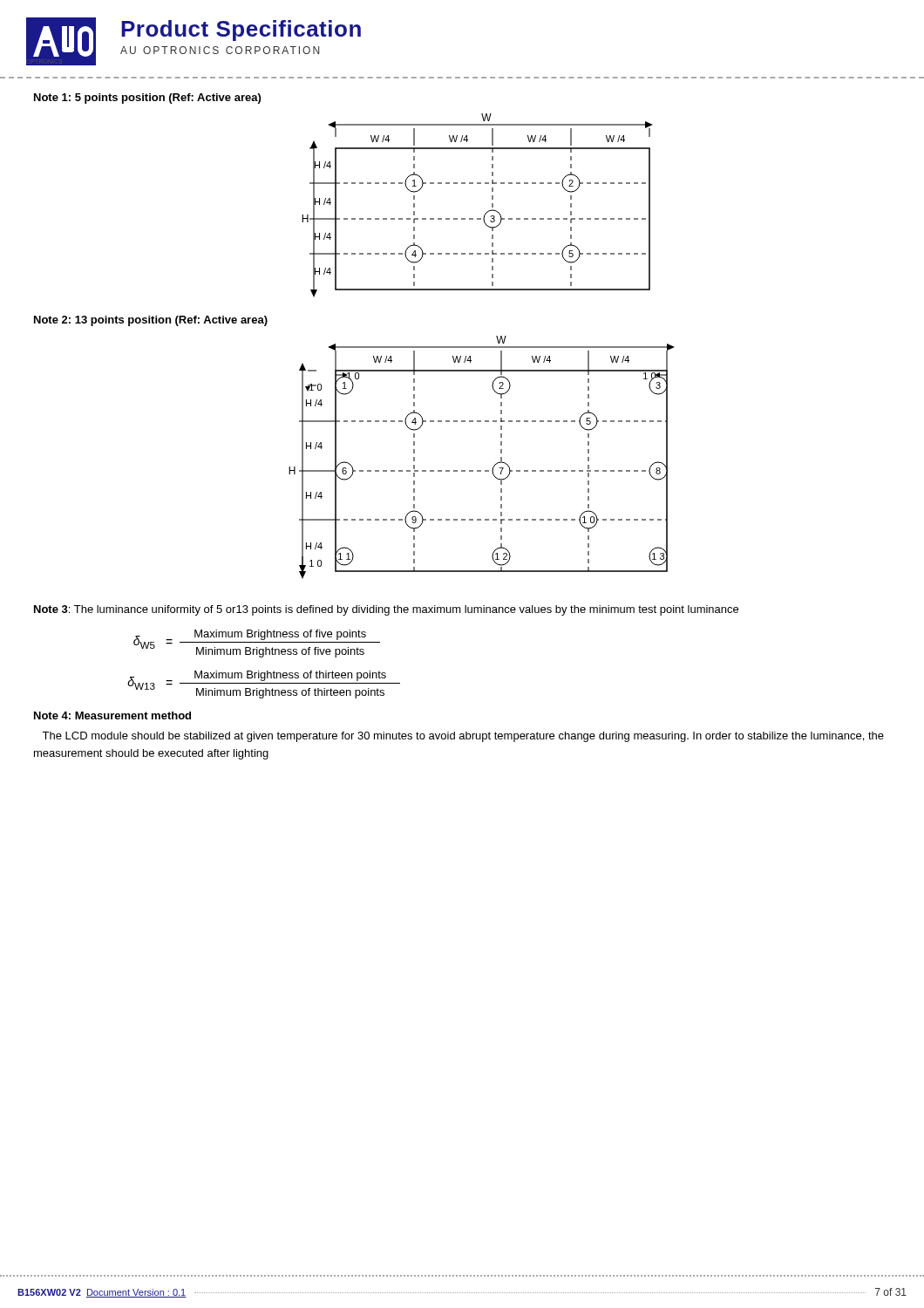This screenshot has width=924, height=1308.
Task: Click on the region starting "Note 2: 13 points position (Ref: Active"
Action: [x=150, y=320]
